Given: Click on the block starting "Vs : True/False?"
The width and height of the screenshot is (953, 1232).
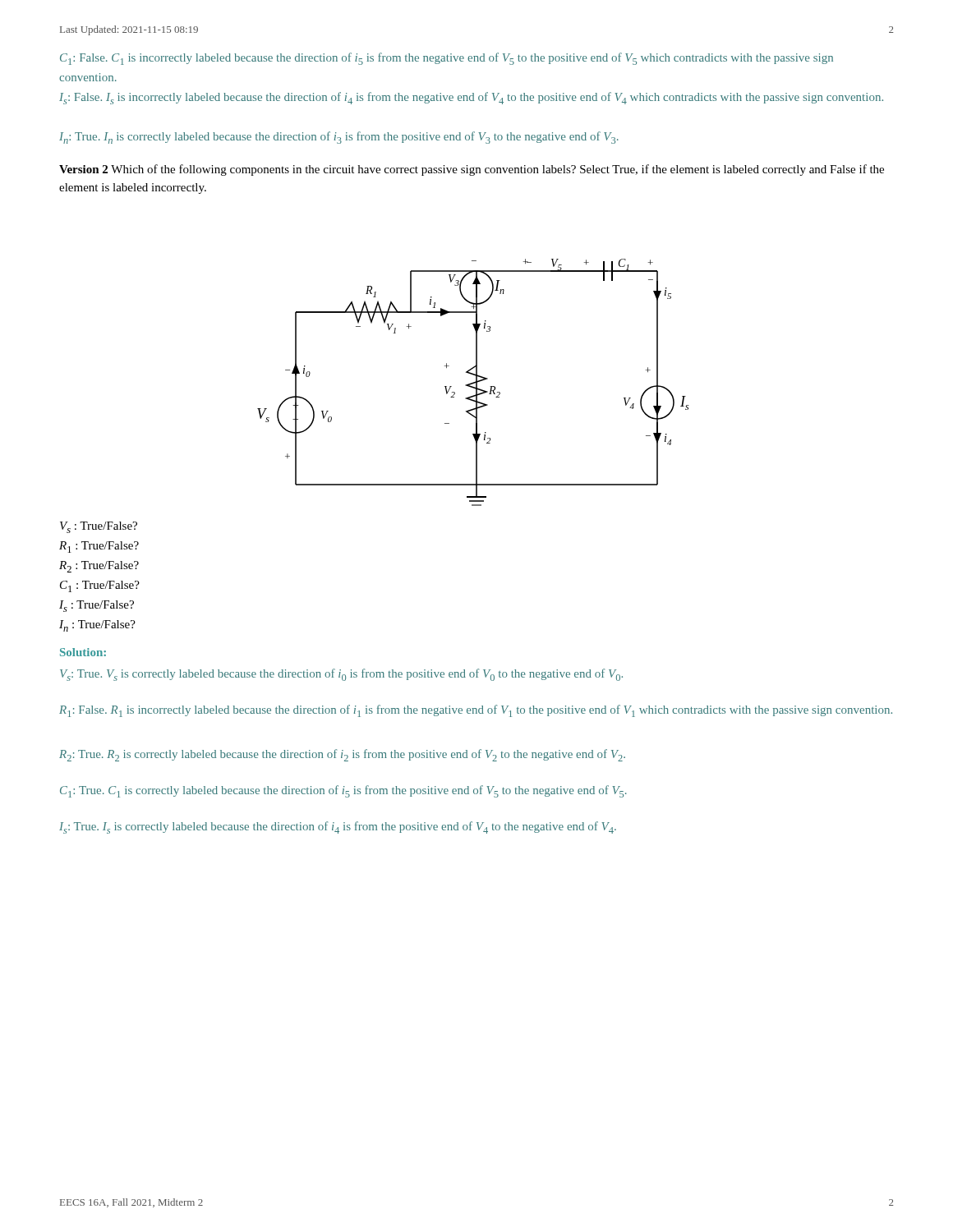Looking at the screenshot, I should coord(98,527).
